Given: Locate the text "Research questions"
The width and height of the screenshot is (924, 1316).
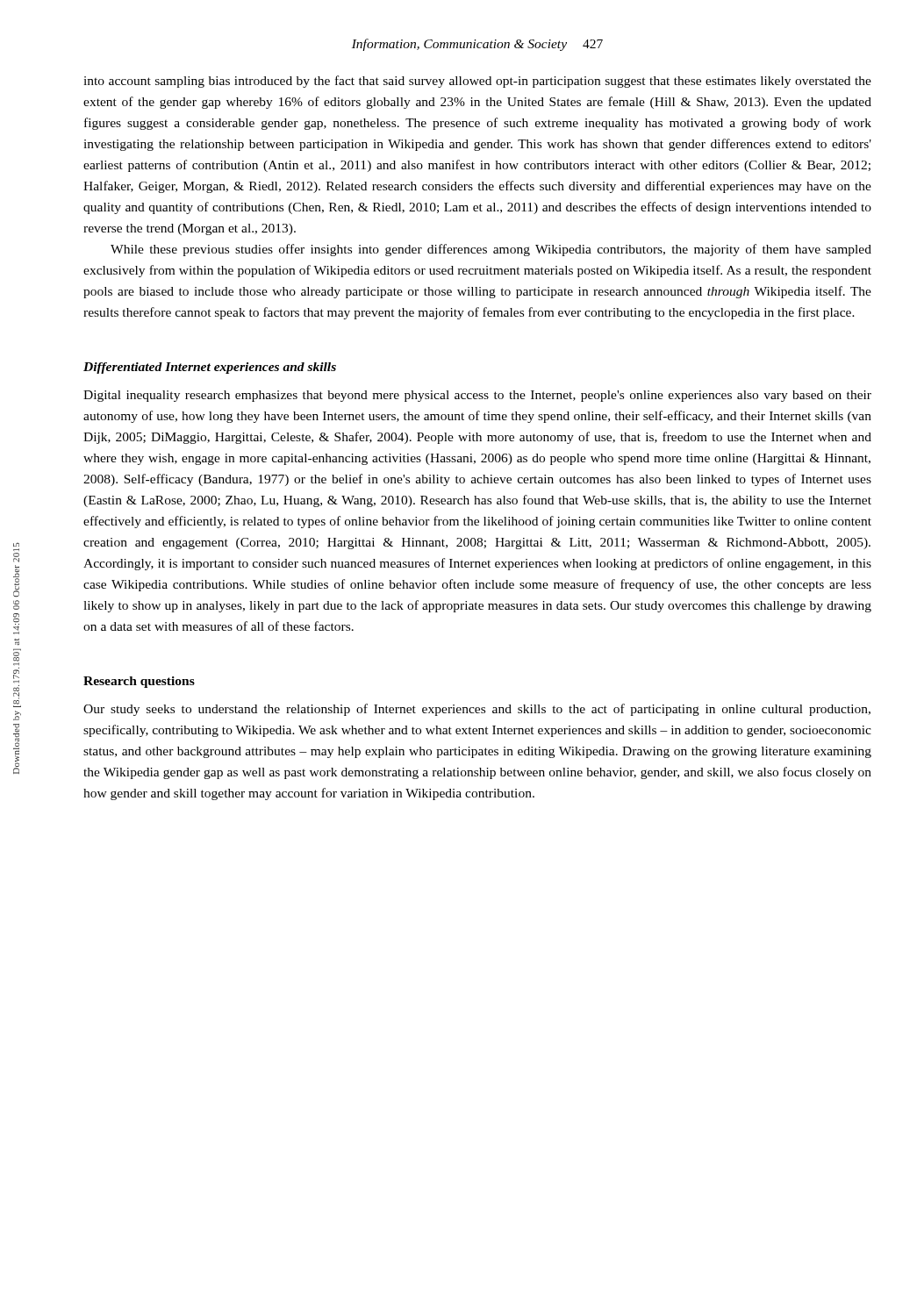Looking at the screenshot, I should click(139, 682).
